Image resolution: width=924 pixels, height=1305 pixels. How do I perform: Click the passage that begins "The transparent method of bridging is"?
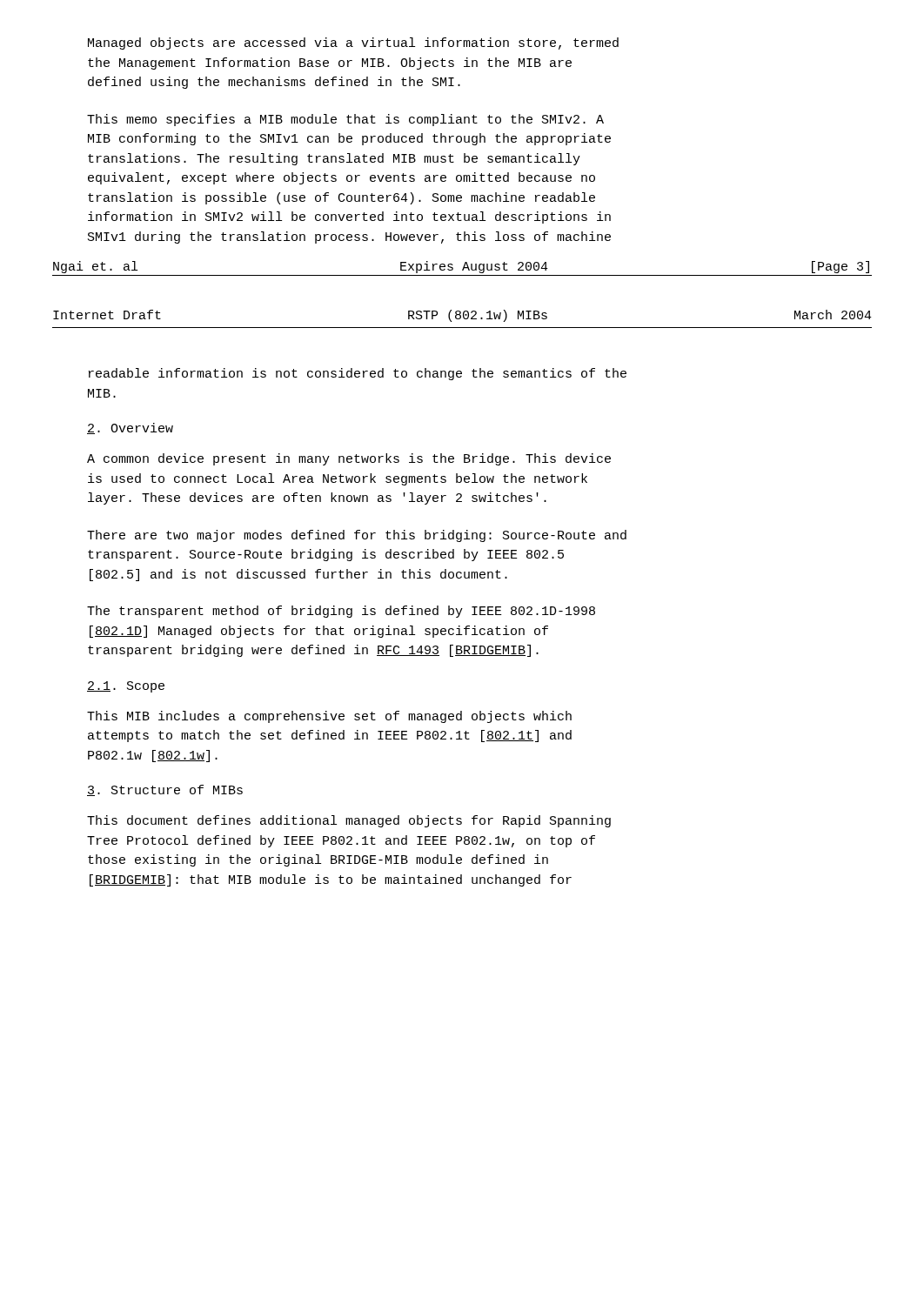click(342, 632)
